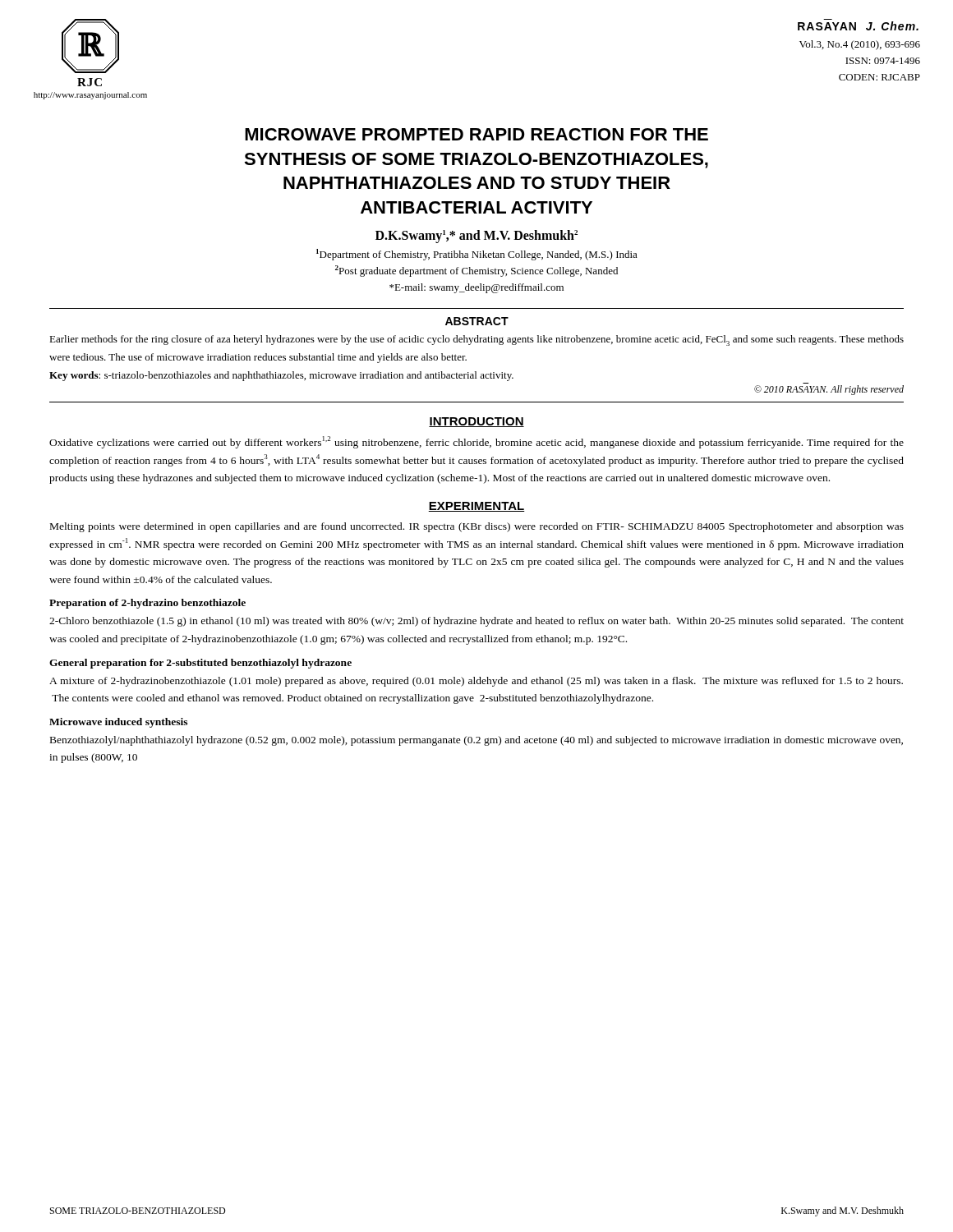This screenshot has width=953, height=1232.
Task: Click on the block starting "2-Chloro benzothiazole (1.5"
Action: tap(476, 630)
